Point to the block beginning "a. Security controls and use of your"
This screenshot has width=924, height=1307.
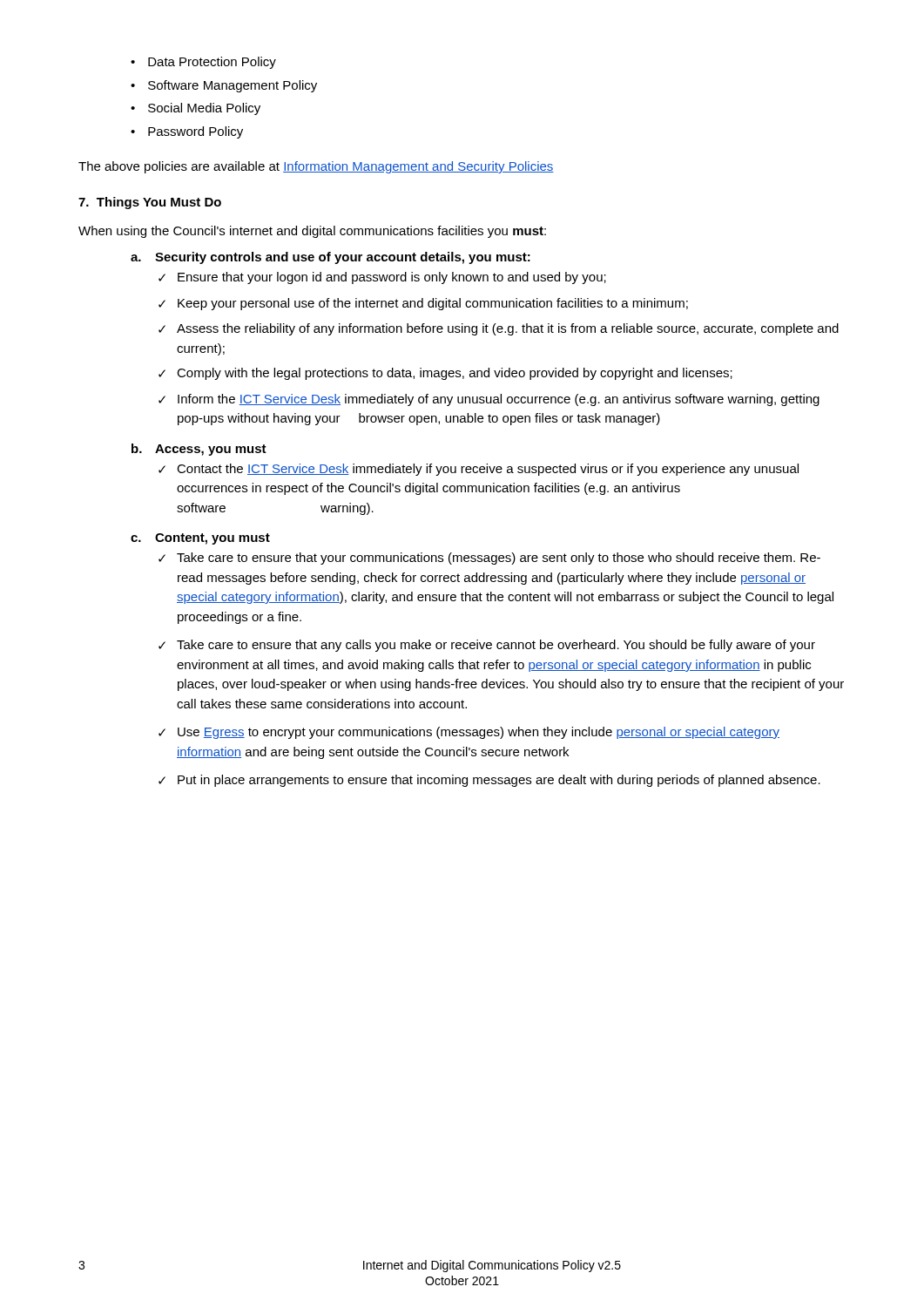click(331, 257)
